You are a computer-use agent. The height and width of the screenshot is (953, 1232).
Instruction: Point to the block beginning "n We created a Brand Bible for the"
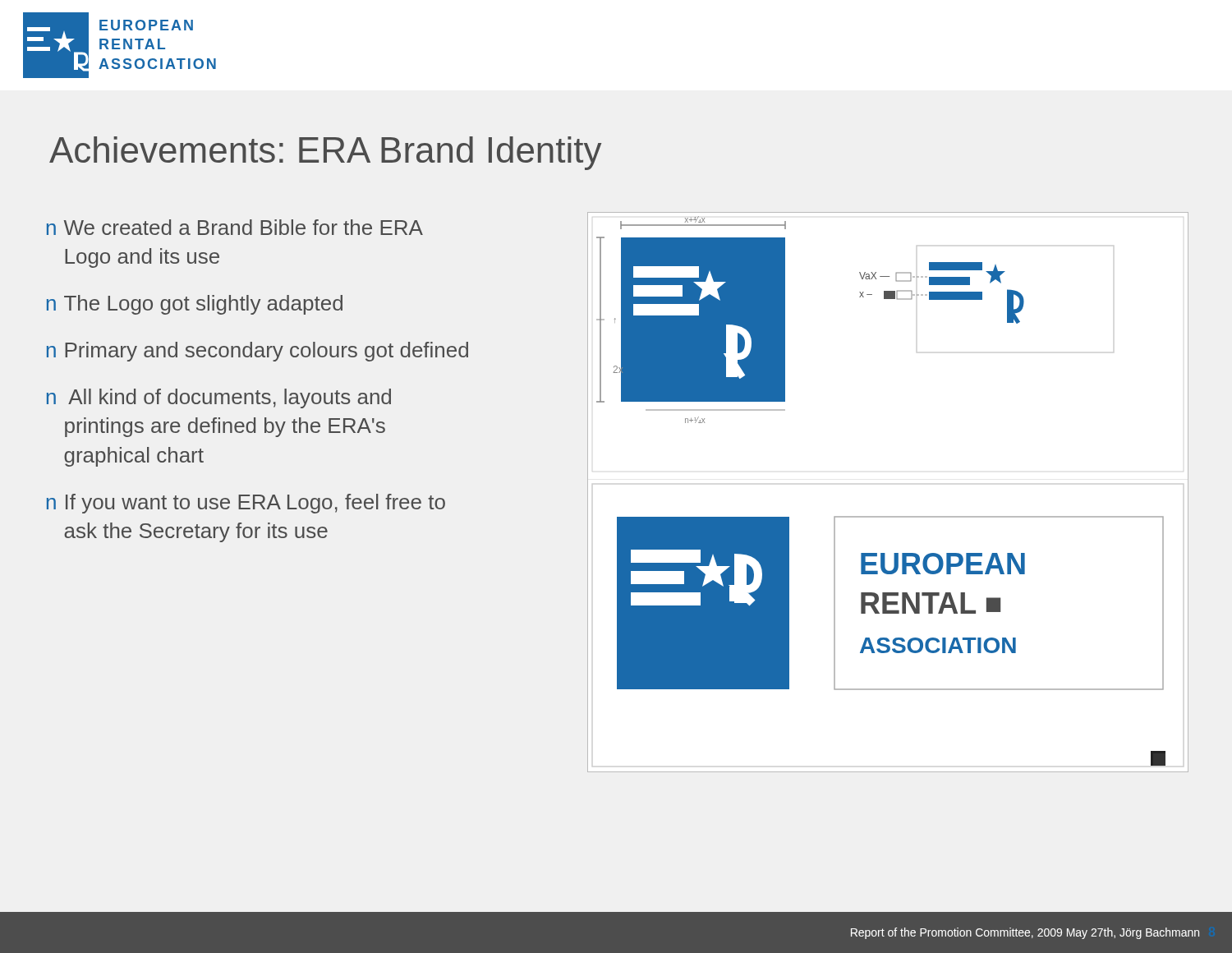(259, 242)
